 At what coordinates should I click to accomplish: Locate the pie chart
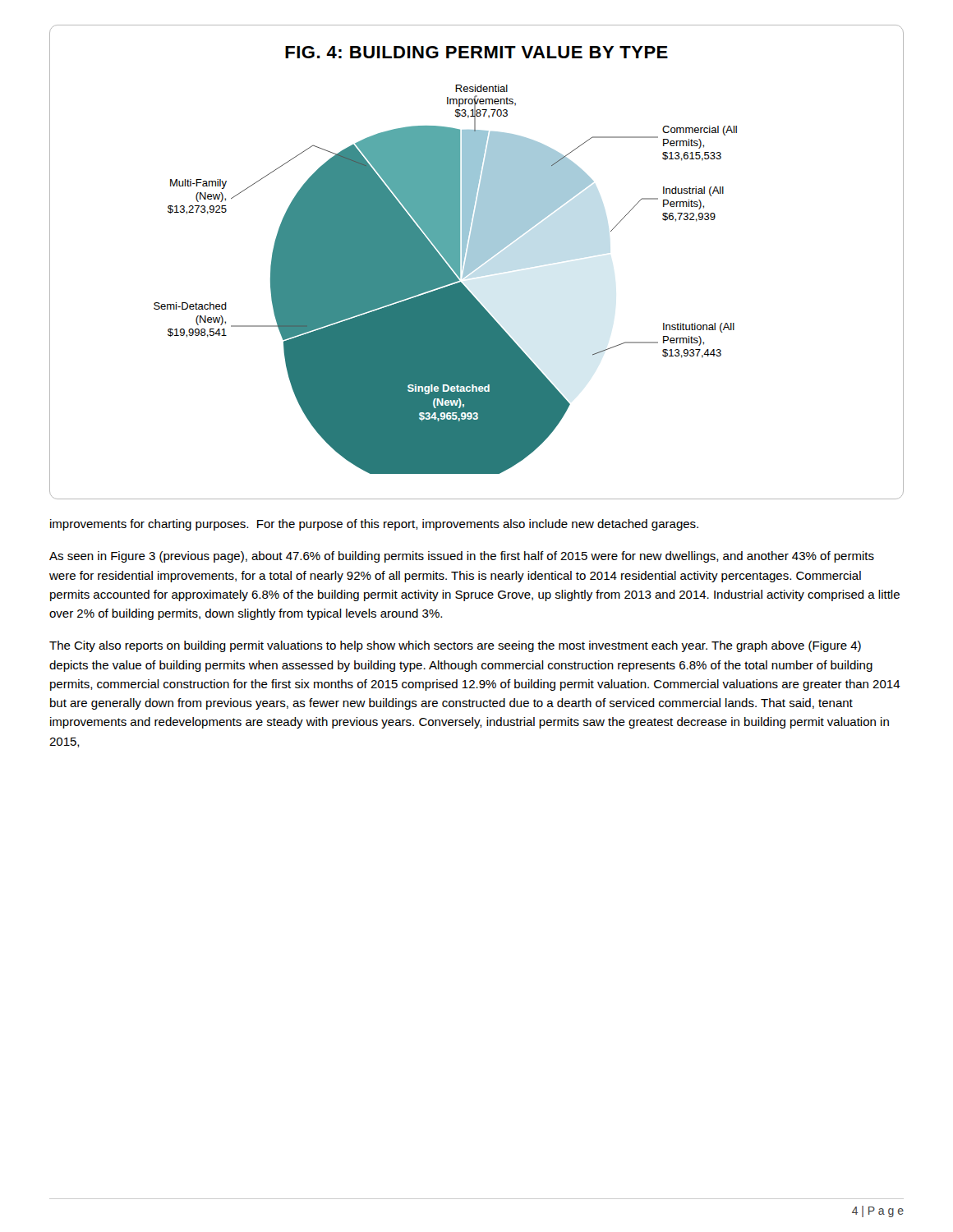476,262
